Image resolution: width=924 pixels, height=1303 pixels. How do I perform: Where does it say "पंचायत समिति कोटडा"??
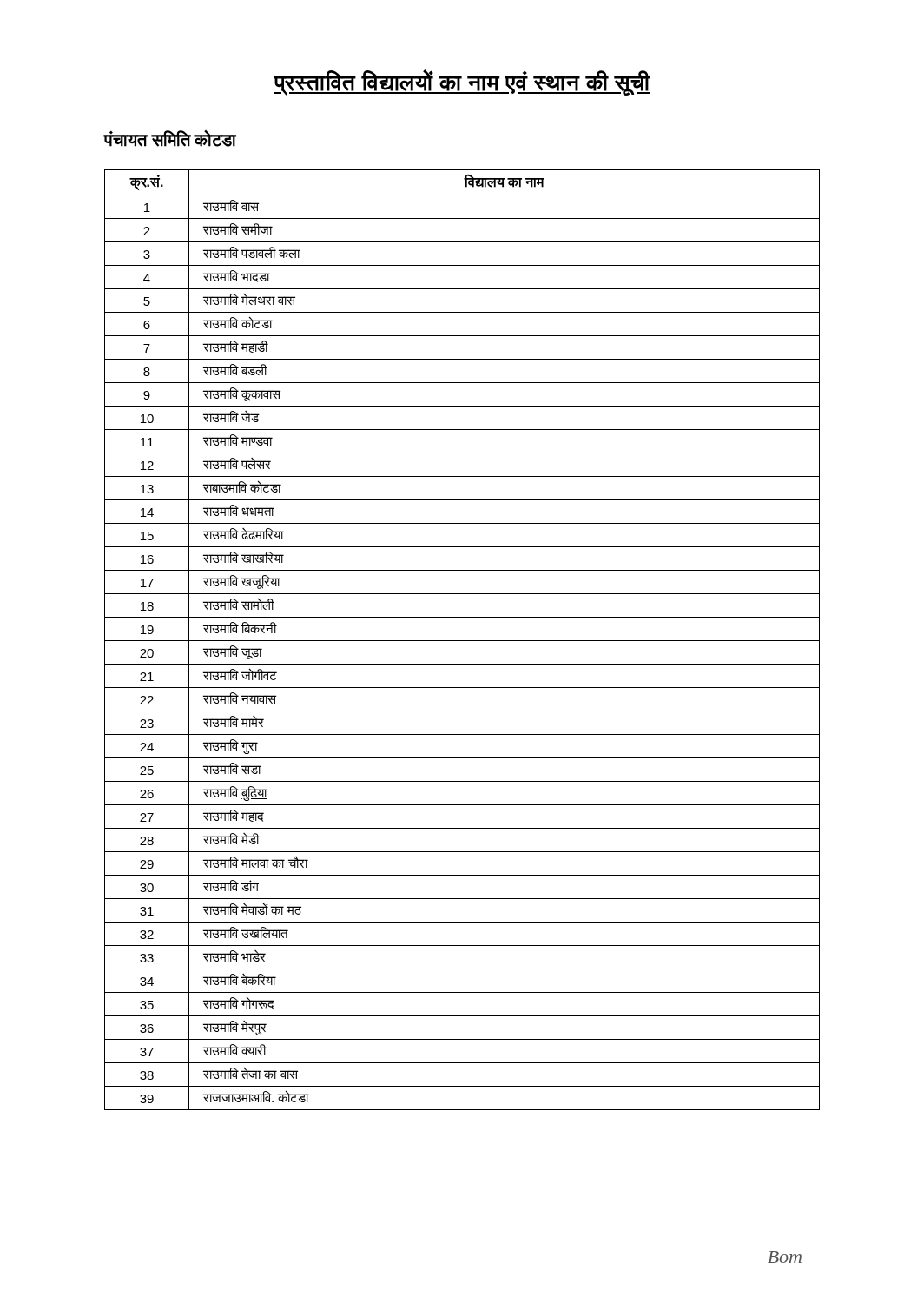[170, 140]
